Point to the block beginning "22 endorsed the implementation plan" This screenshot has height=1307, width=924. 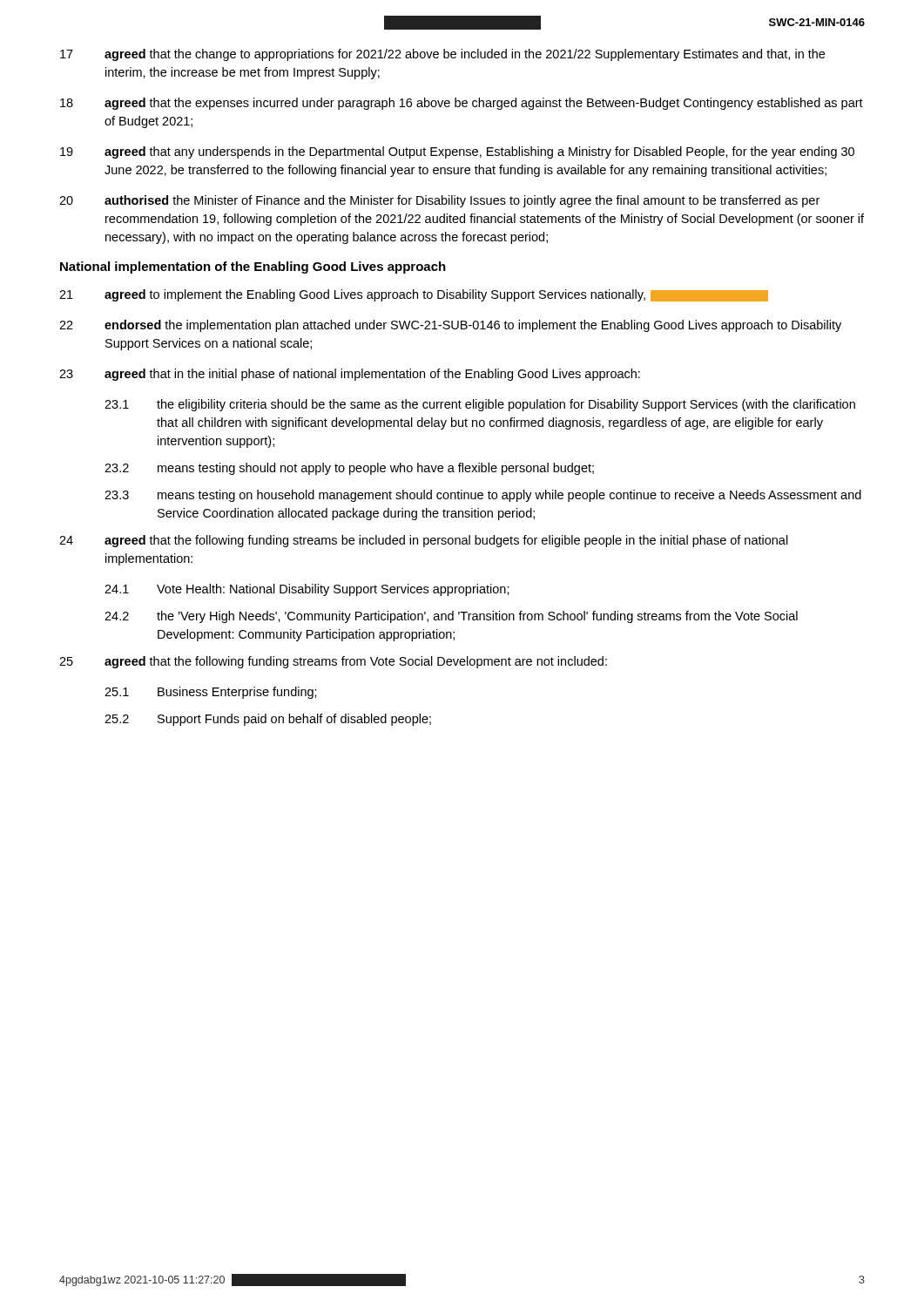[x=462, y=335]
